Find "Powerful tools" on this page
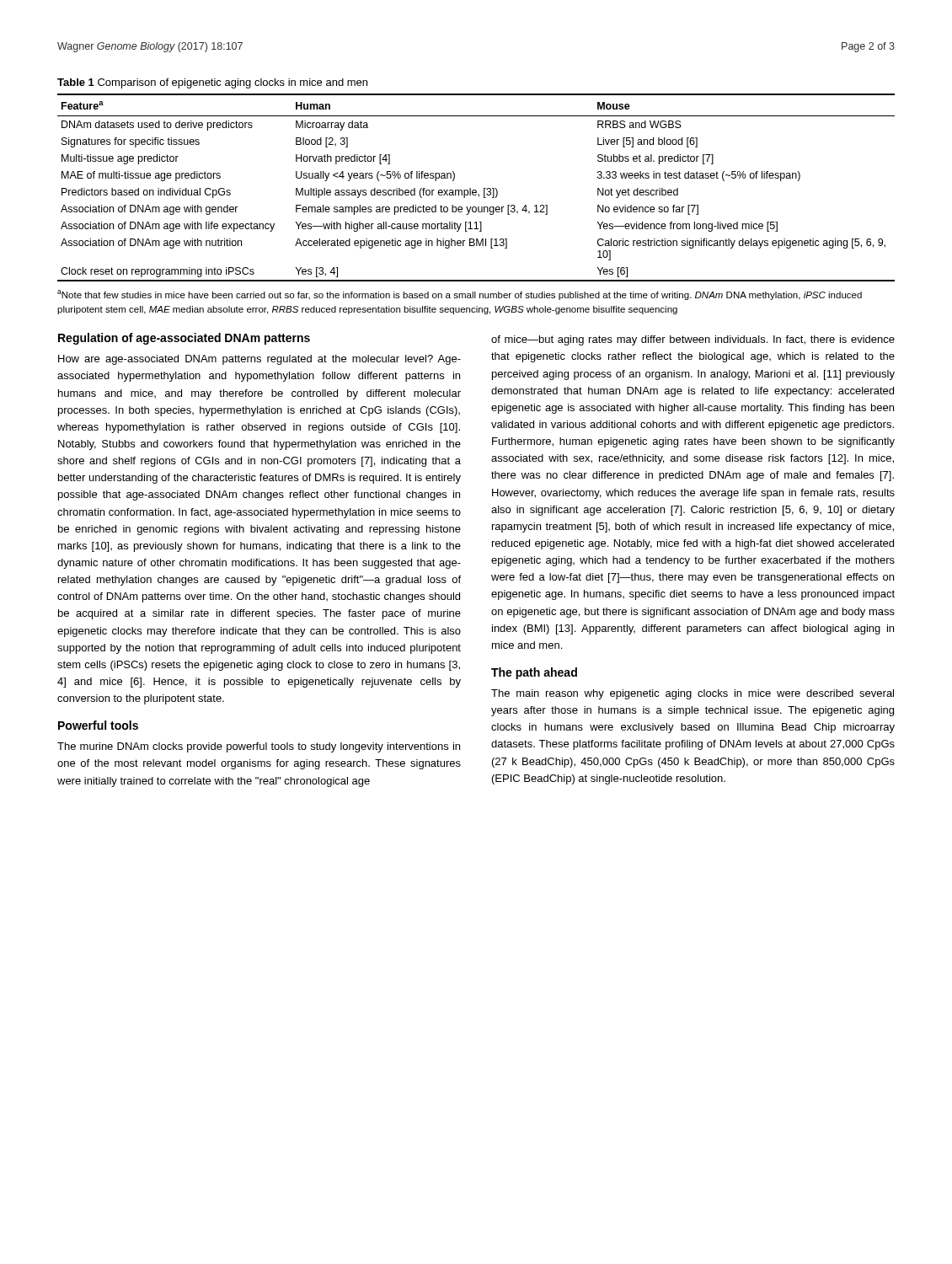The width and height of the screenshot is (952, 1264). tap(98, 726)
